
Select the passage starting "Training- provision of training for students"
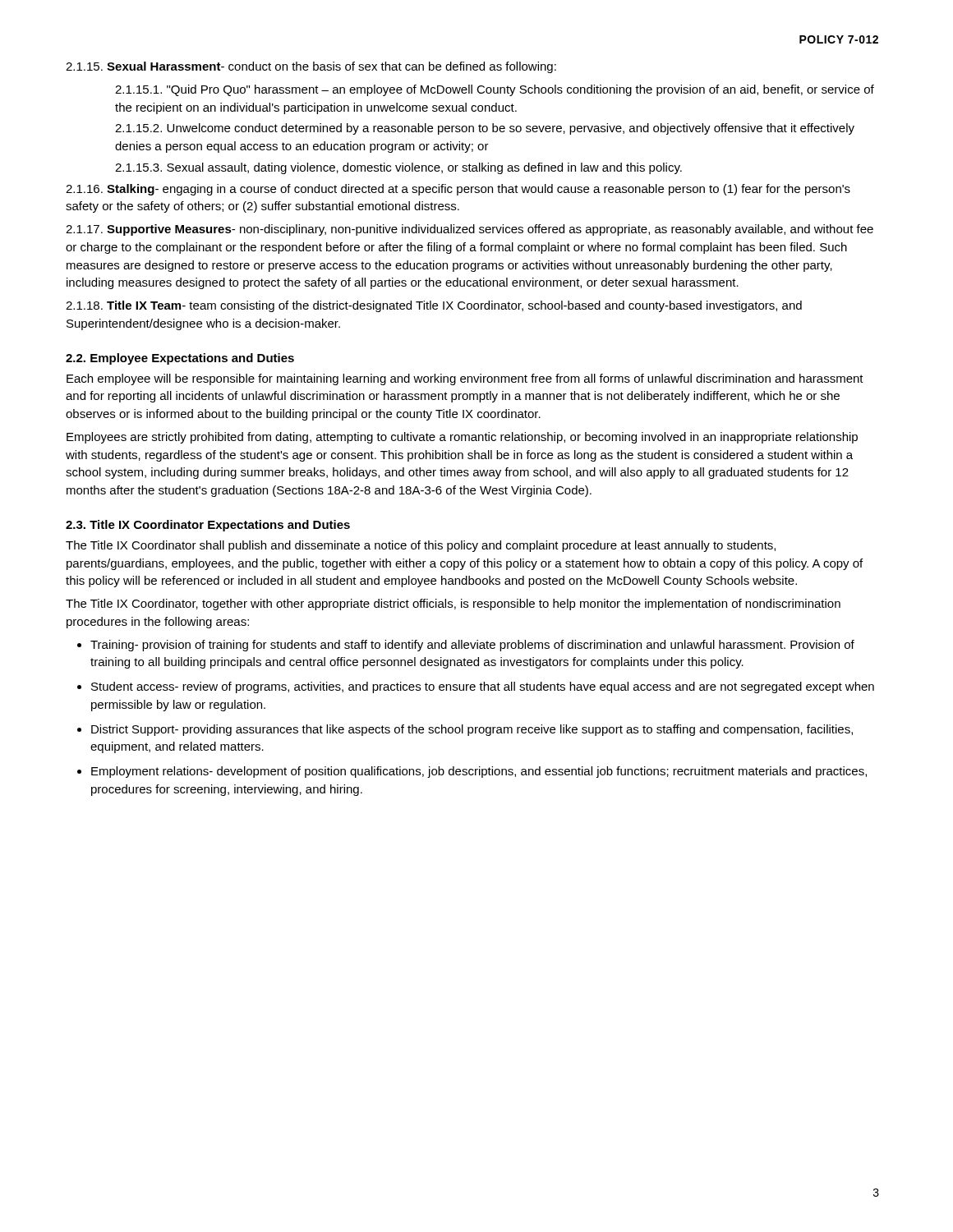coord(472,653)
